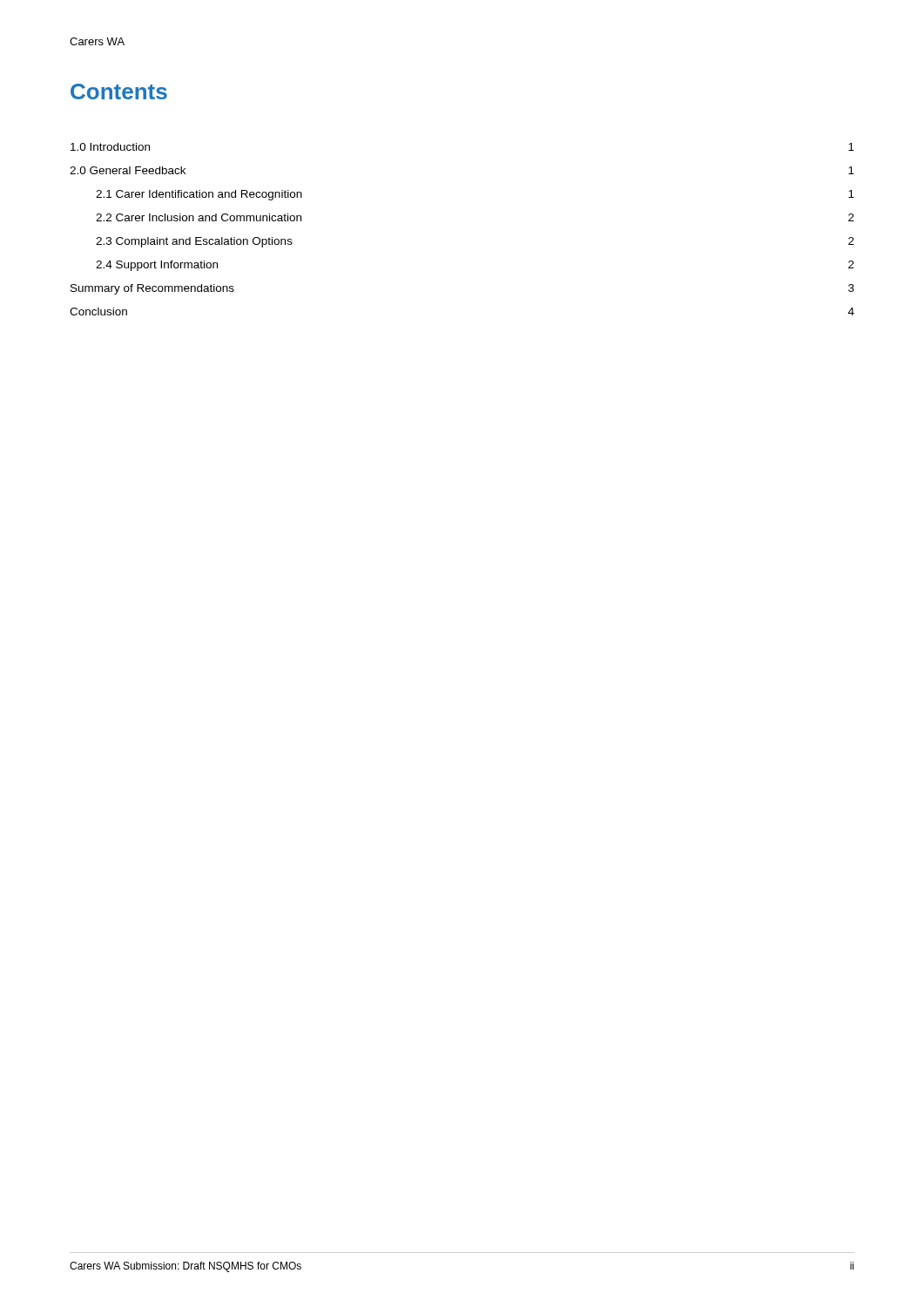Locate the text block starting "2.3 Complaint and Escalation"
This screenshot has width=924, height=1307.
(198, 241)
